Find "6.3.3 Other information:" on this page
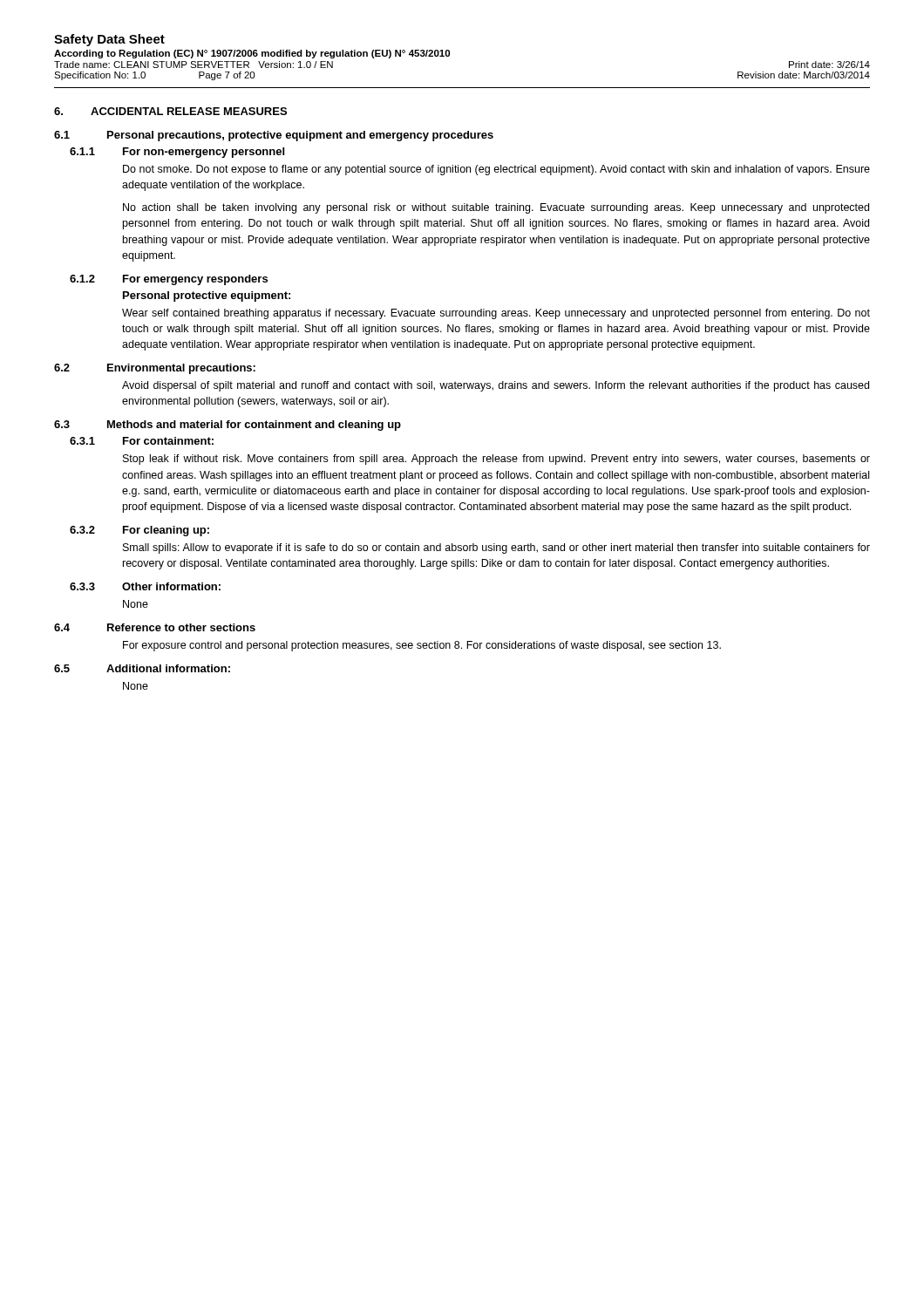 pos(146,587)
